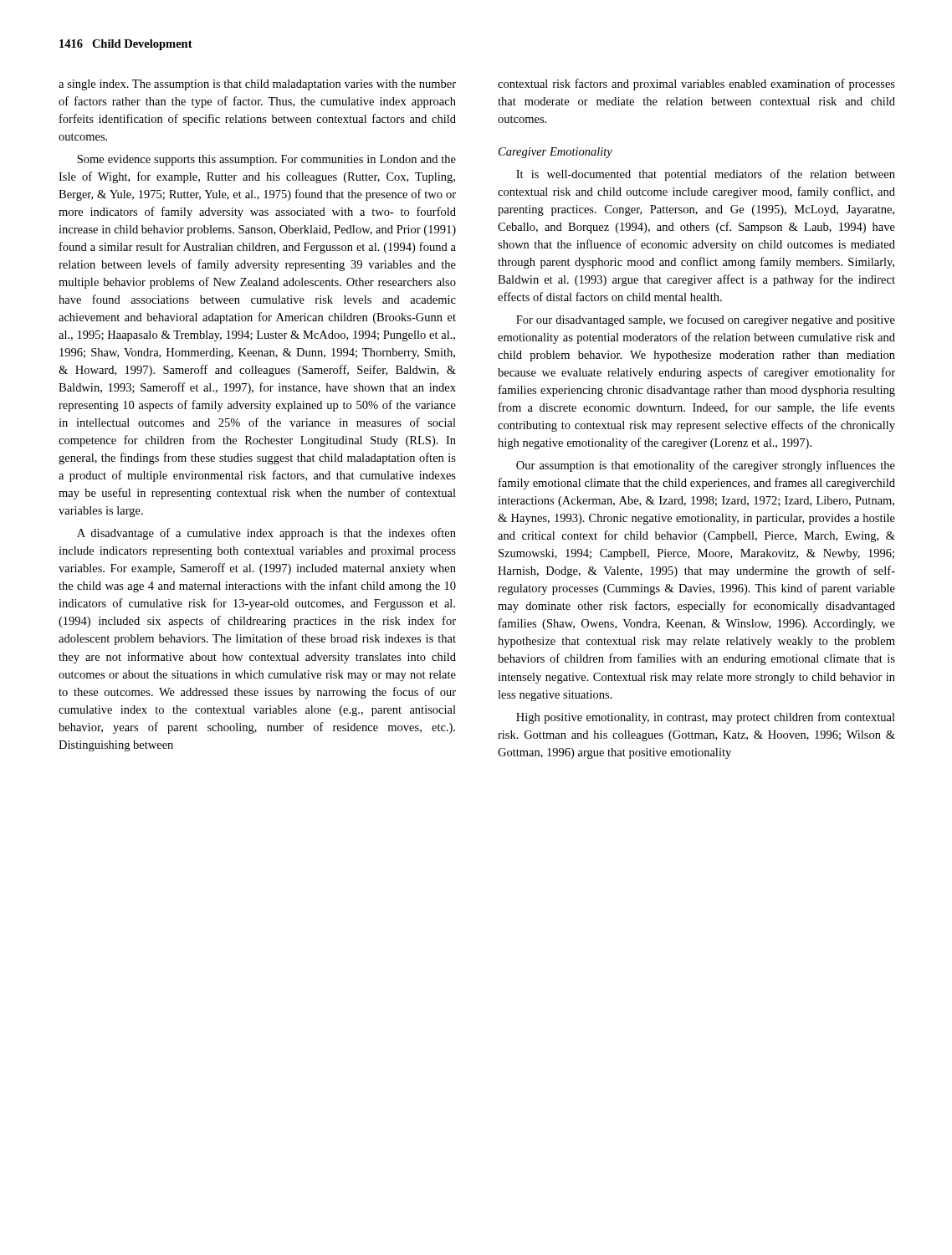Click the section header

(x=555, y=151)
